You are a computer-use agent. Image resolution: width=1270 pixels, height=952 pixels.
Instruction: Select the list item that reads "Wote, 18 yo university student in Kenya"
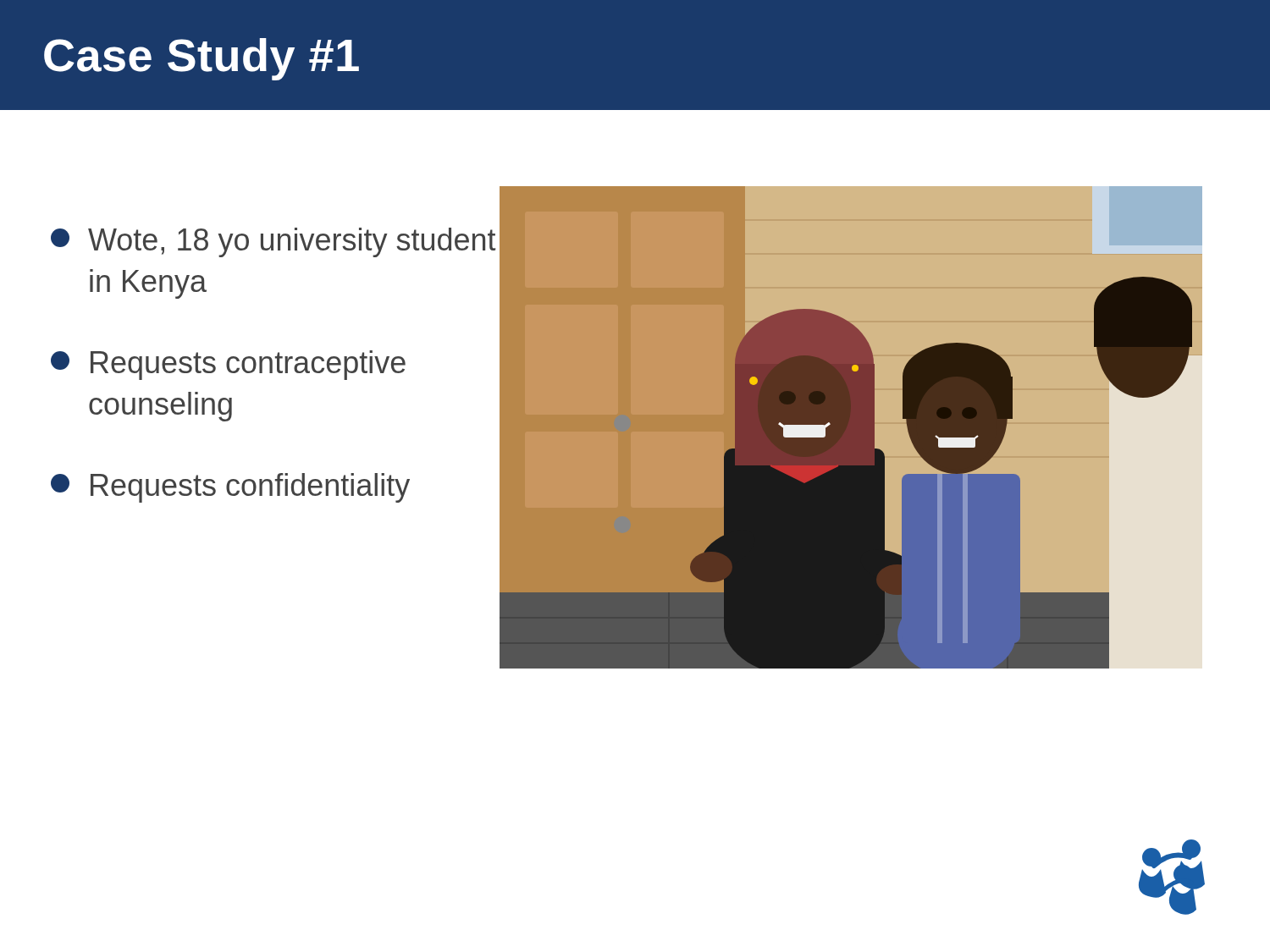[279, 261]
